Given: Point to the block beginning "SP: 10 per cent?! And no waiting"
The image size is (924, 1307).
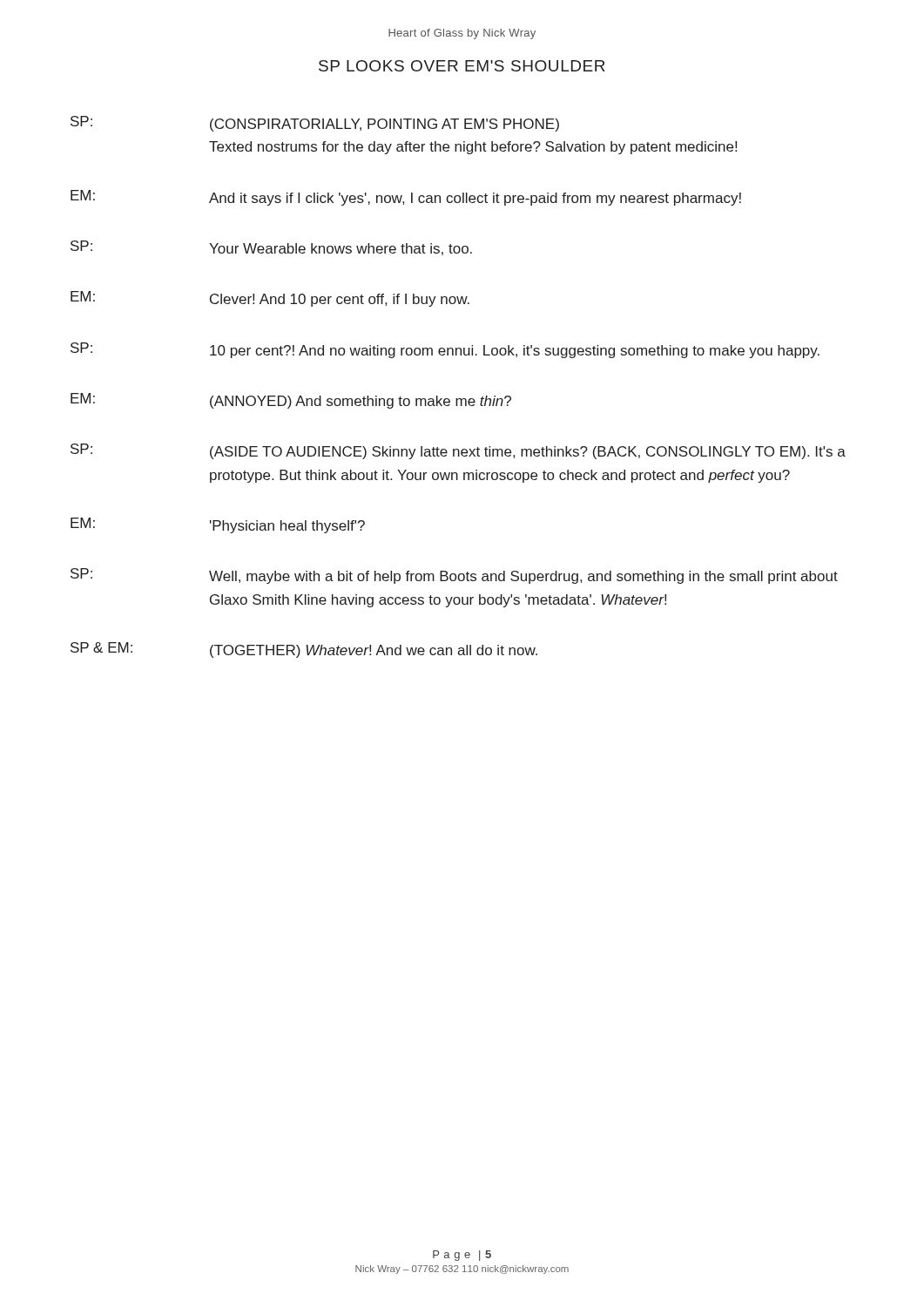Looking at the screenshot, I should coord(462,351).
